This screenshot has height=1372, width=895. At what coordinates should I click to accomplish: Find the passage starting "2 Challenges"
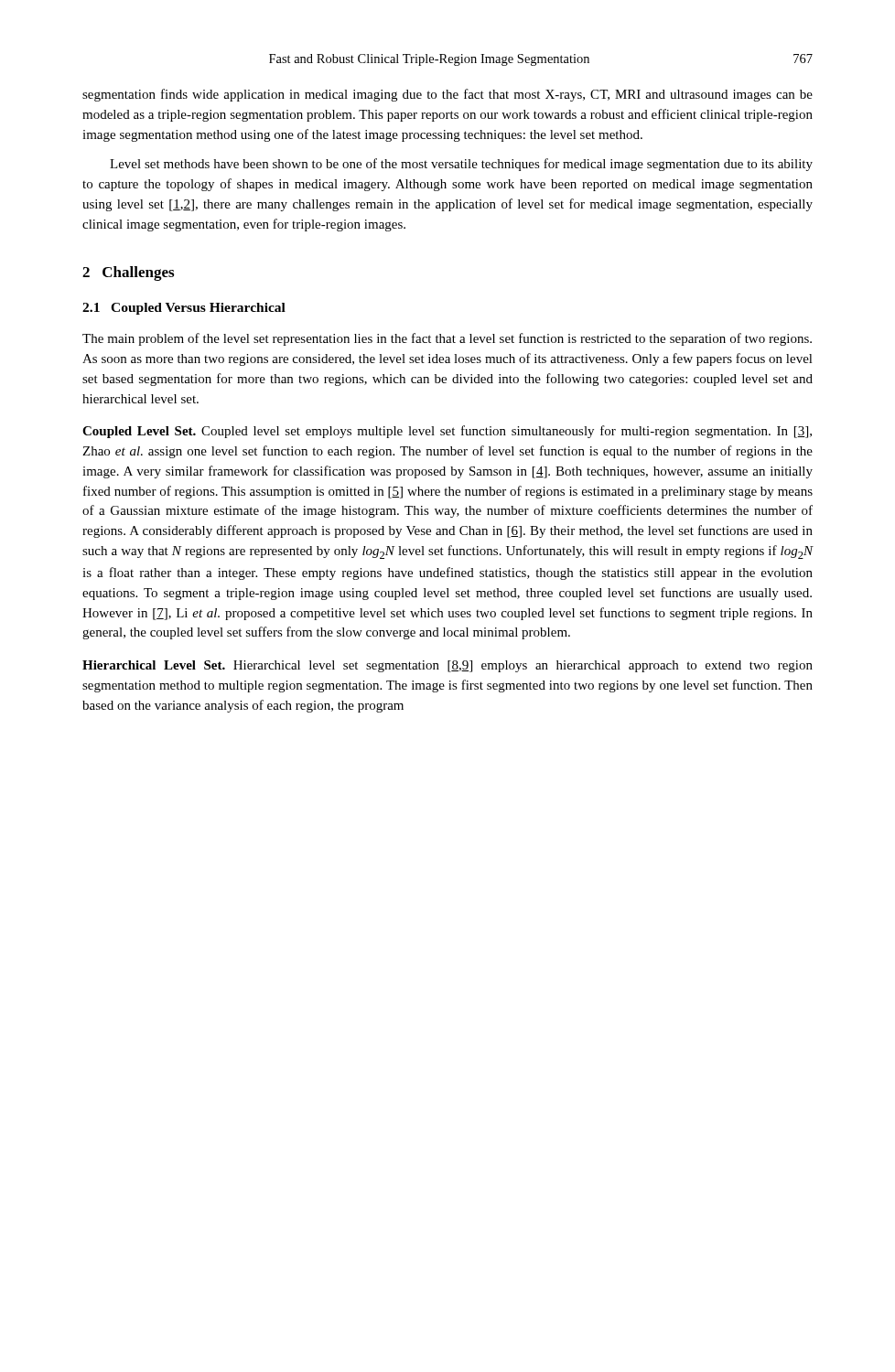128,272
